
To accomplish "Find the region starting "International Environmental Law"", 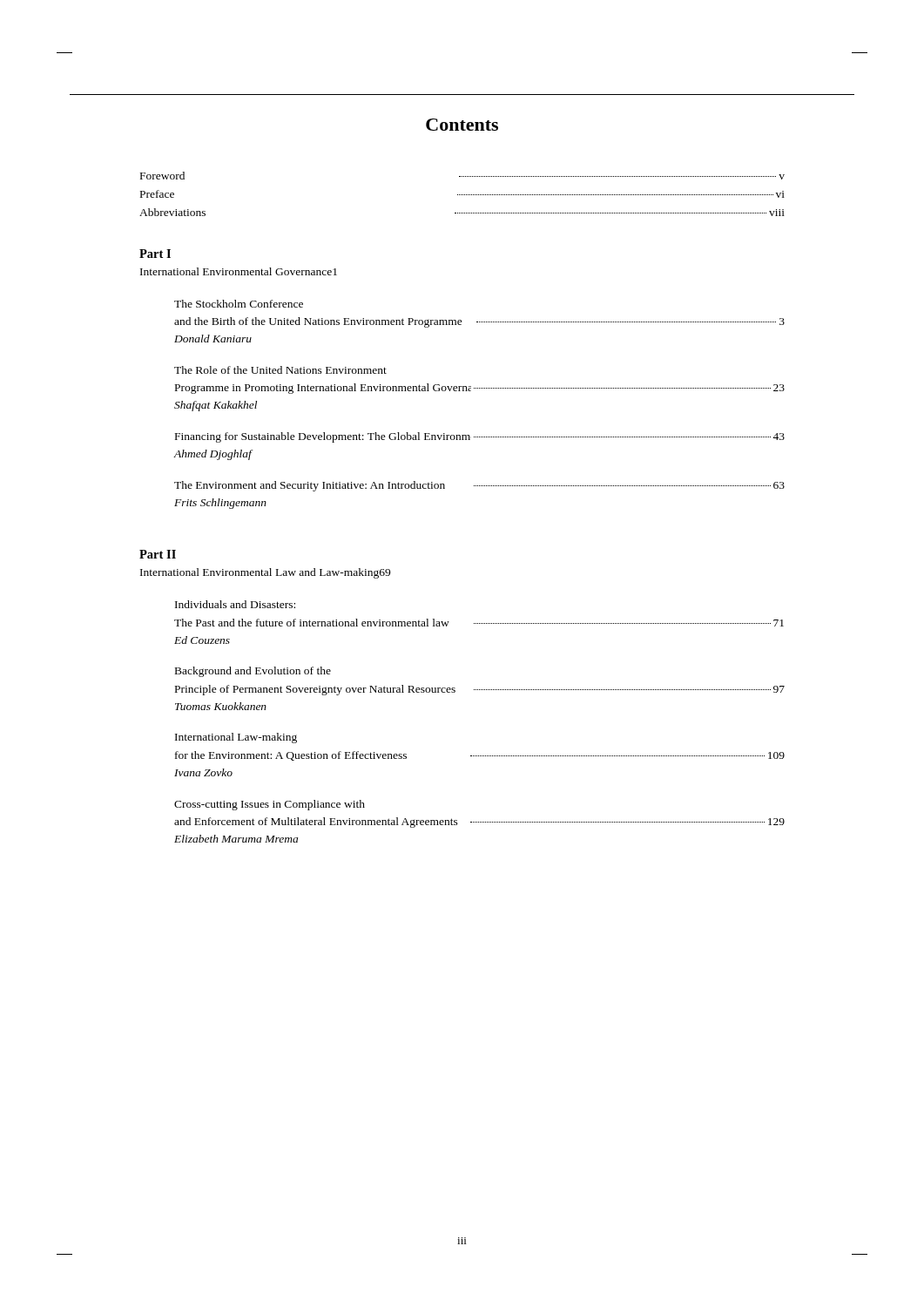I will click(x=265, y=573).
